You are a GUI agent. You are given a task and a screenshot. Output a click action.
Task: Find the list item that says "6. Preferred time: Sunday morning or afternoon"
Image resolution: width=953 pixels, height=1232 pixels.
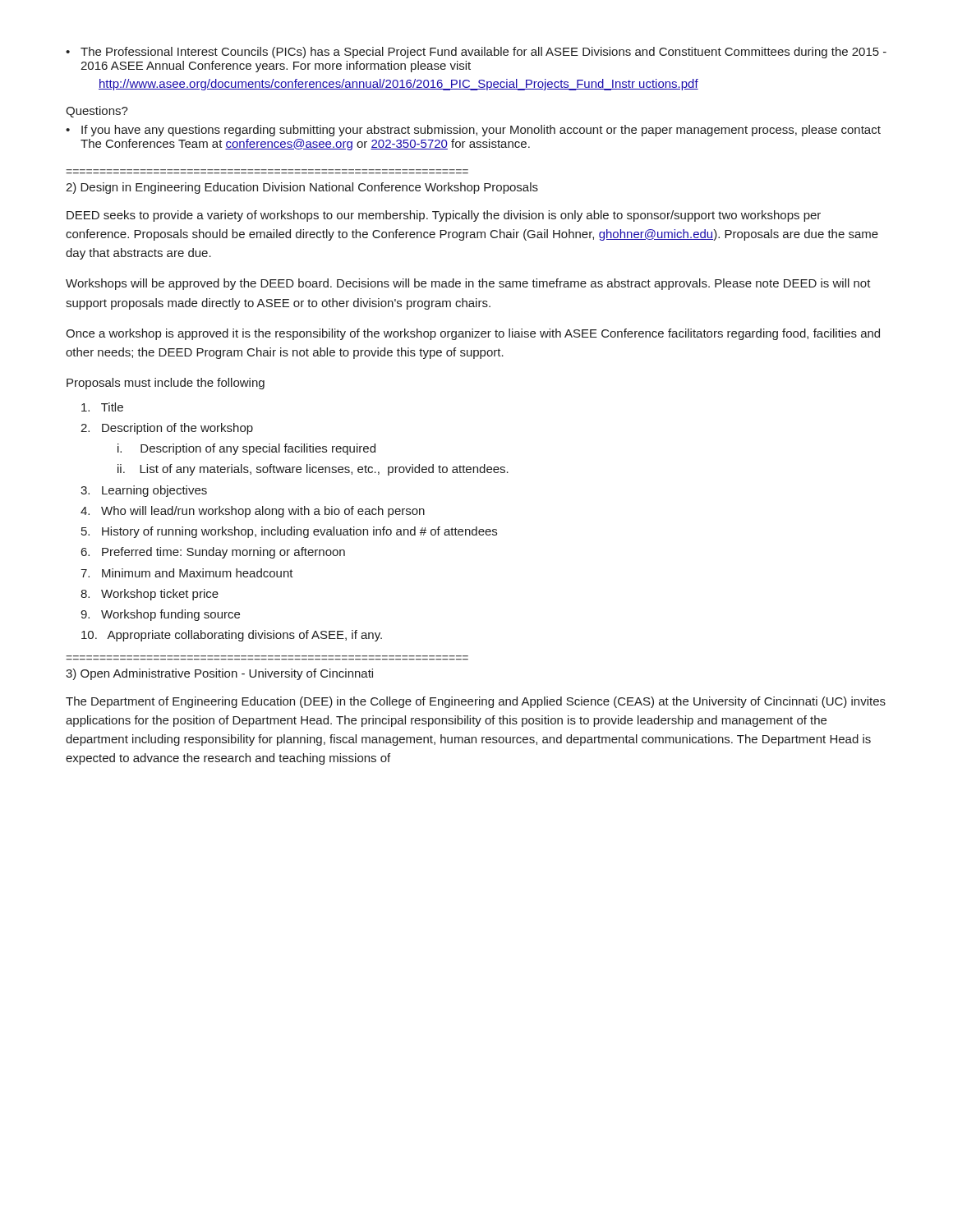pyautogui.click(x=213, y=552)
